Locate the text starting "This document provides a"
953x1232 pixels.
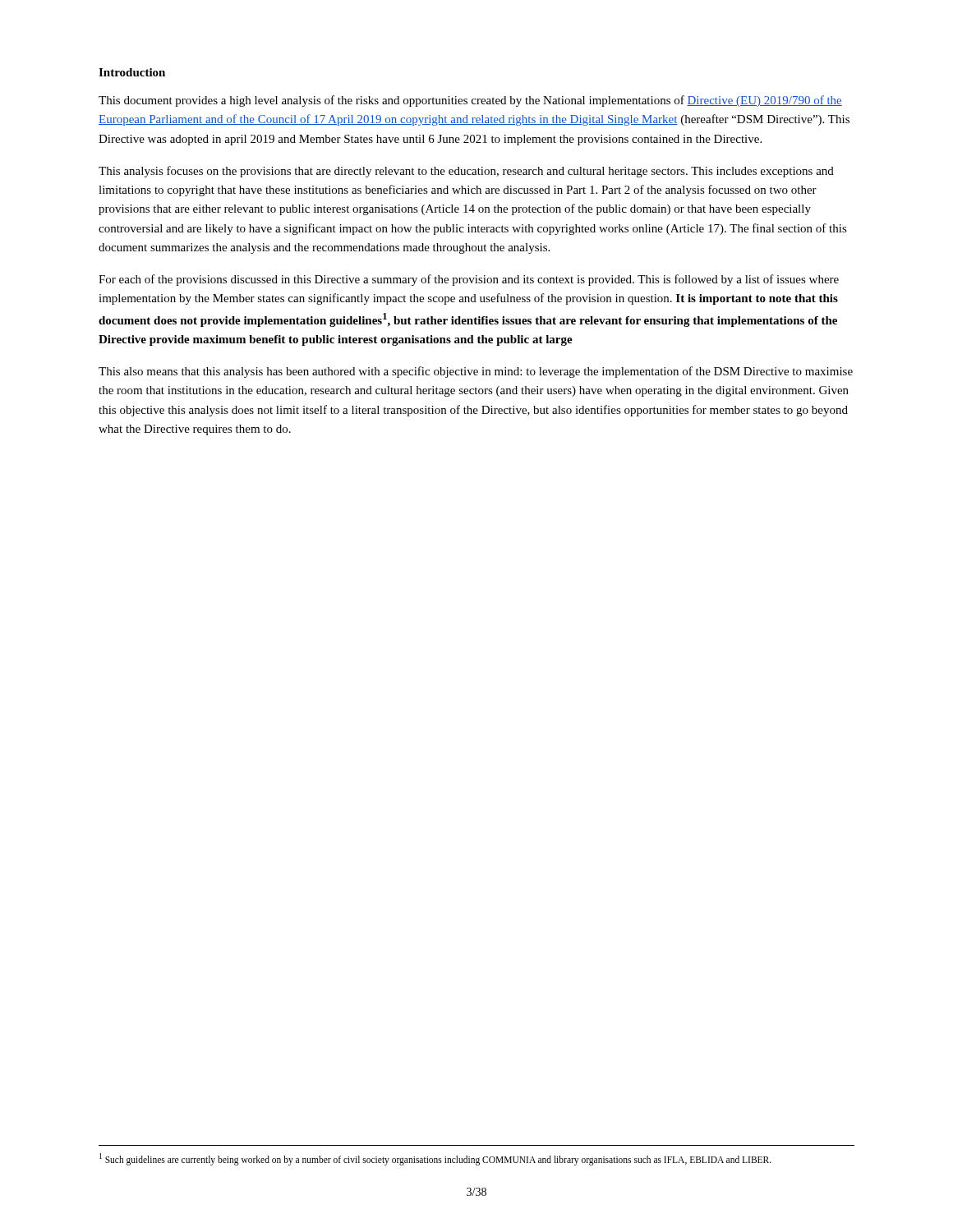pyautogui.click(x=474, y=119)
